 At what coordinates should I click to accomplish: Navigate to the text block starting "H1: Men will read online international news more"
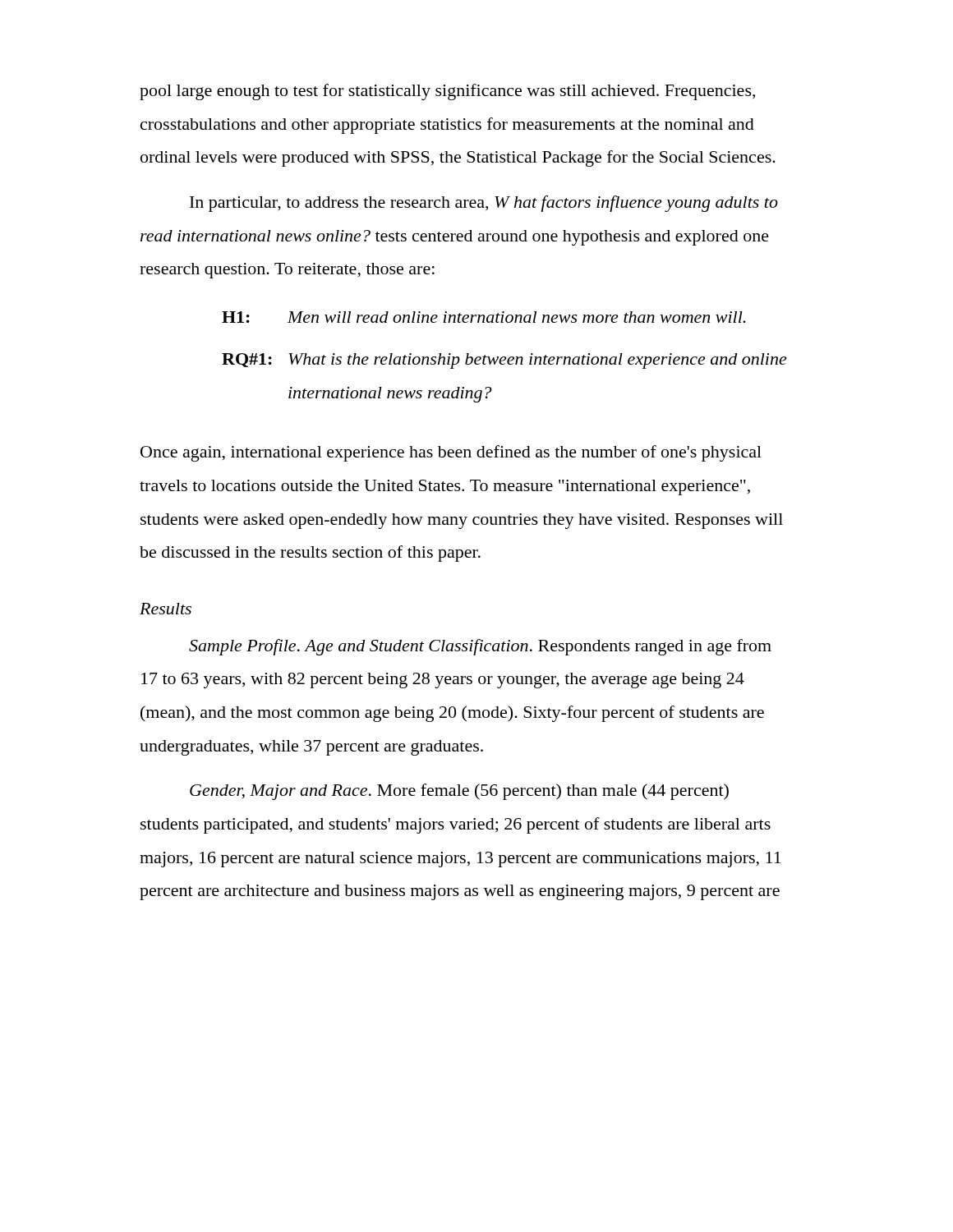[x=518, y=317]
